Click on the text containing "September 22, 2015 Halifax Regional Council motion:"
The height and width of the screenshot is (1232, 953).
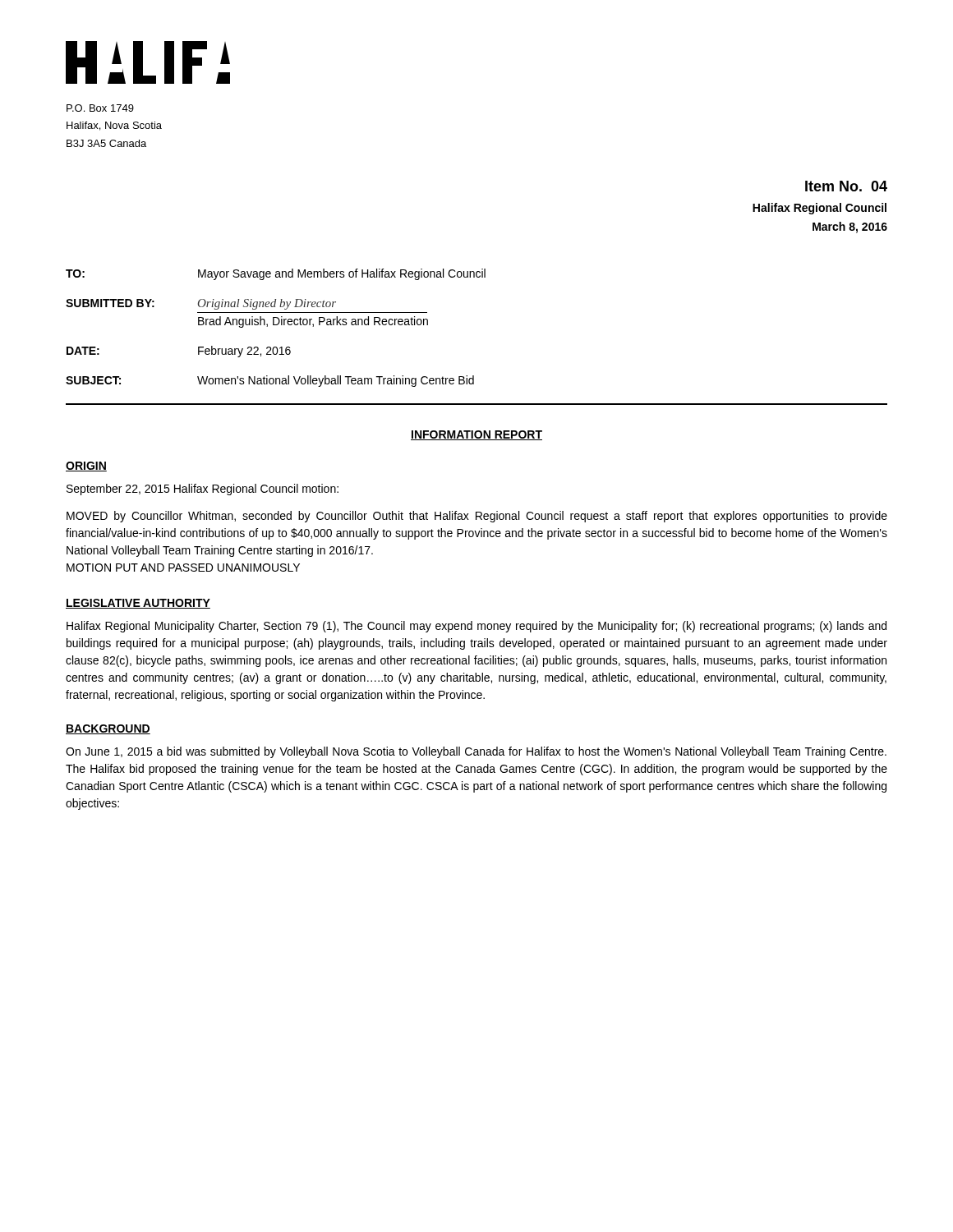click(x=203, y=489)
